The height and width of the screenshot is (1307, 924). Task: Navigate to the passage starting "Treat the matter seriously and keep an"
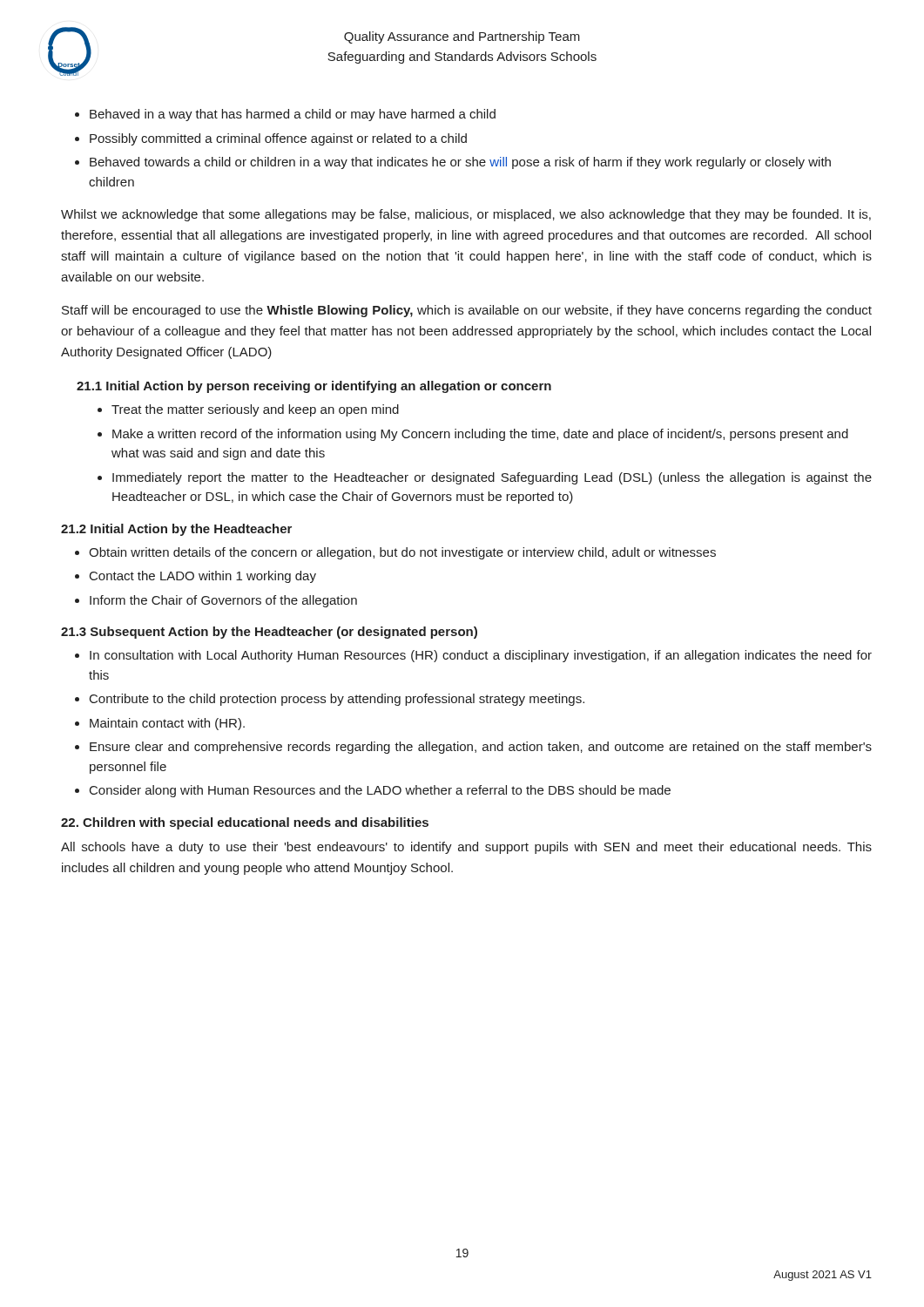[255, 409]
